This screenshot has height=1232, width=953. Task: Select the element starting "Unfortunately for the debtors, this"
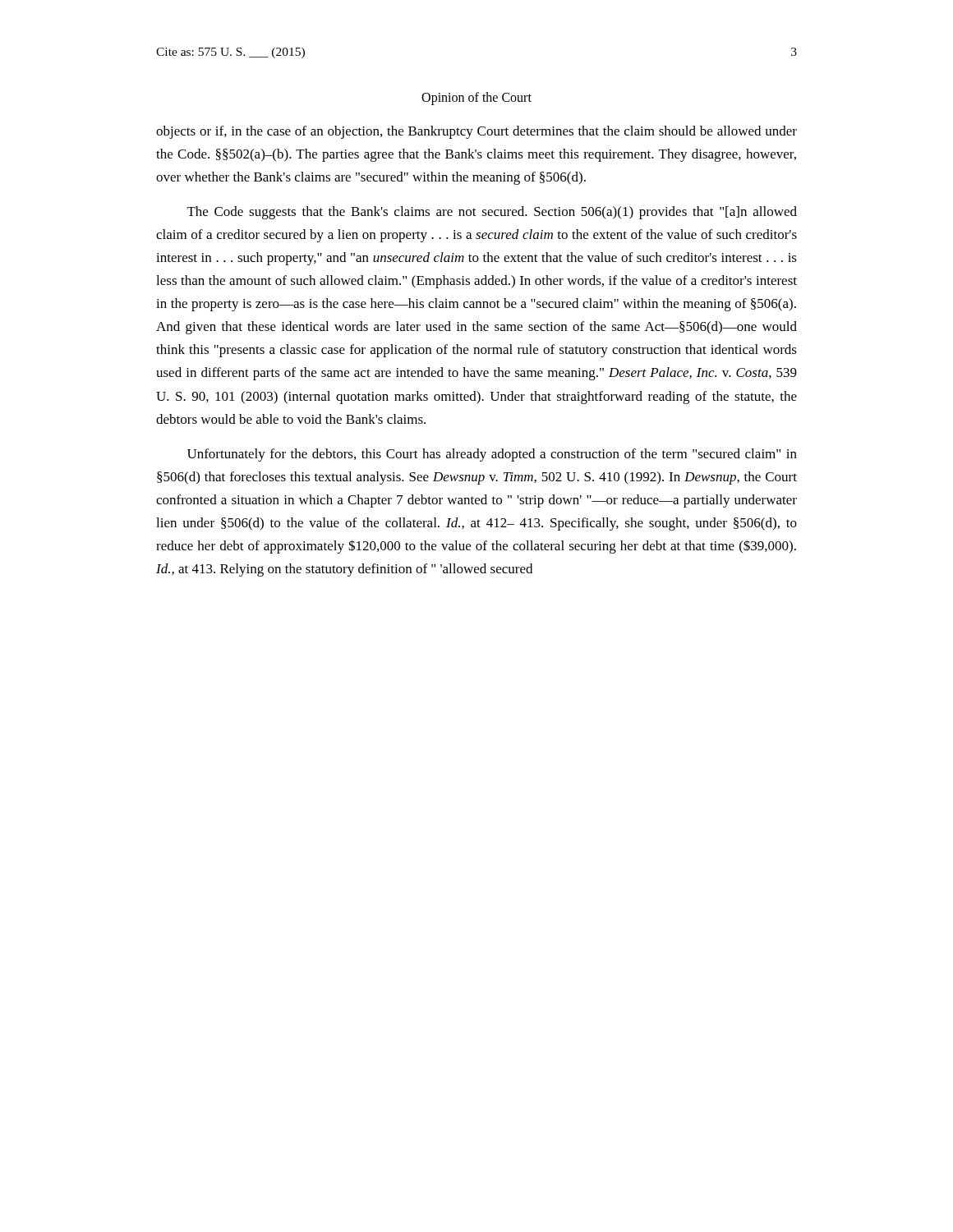tap(476, 511)
